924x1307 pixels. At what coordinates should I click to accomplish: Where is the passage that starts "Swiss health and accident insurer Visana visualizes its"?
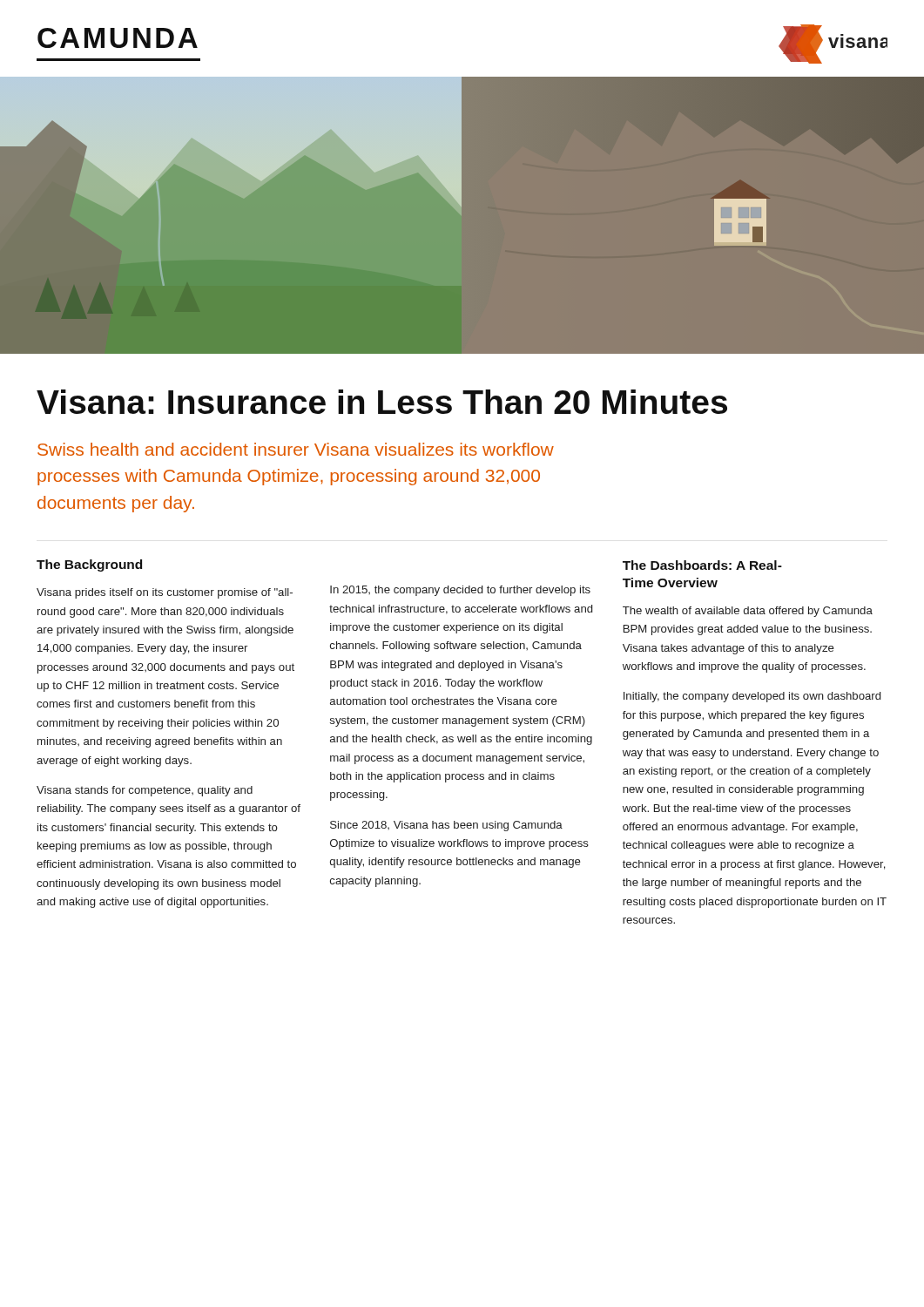[333, 476]
